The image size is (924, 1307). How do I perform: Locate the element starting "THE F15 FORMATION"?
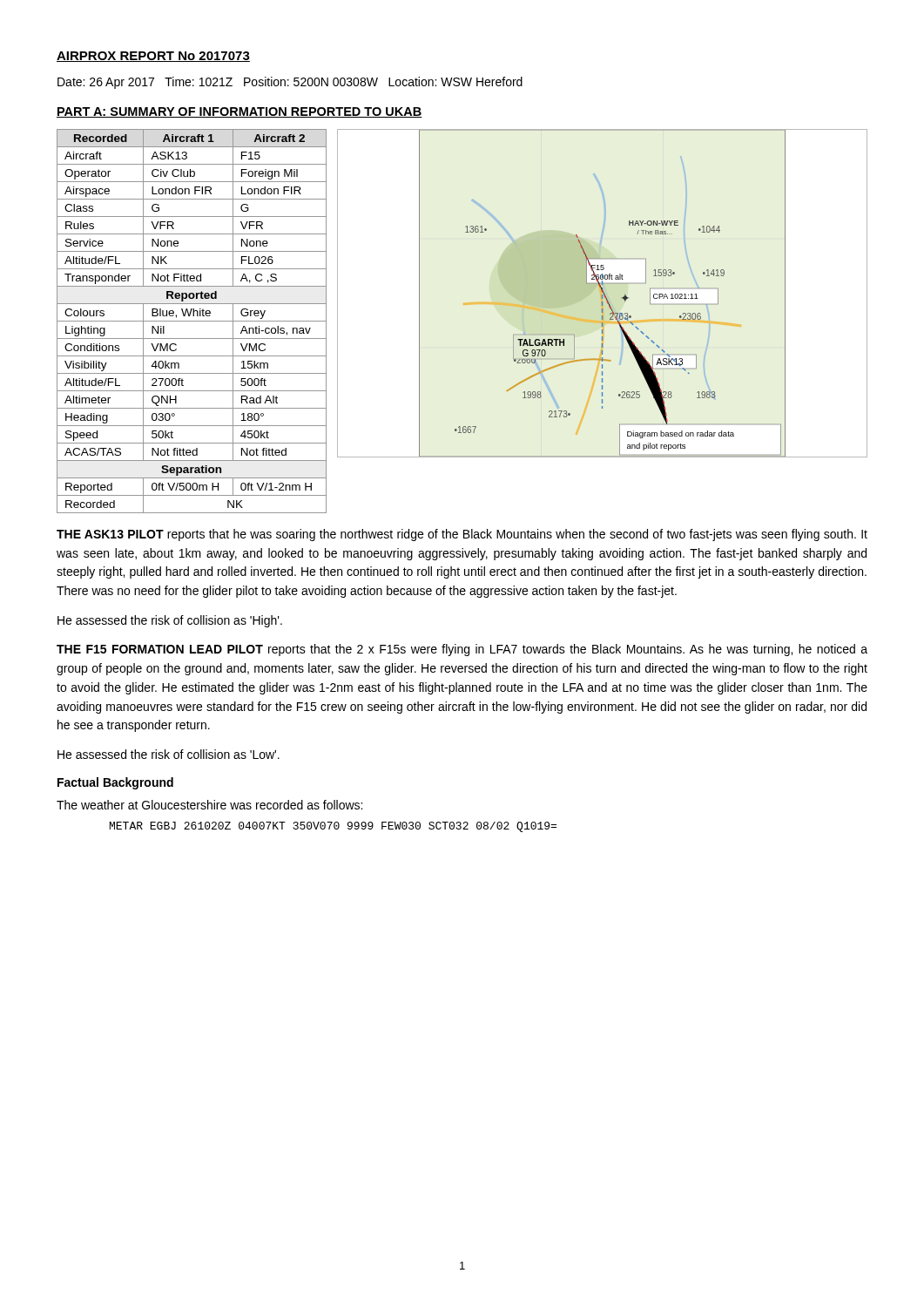(462, 687)
